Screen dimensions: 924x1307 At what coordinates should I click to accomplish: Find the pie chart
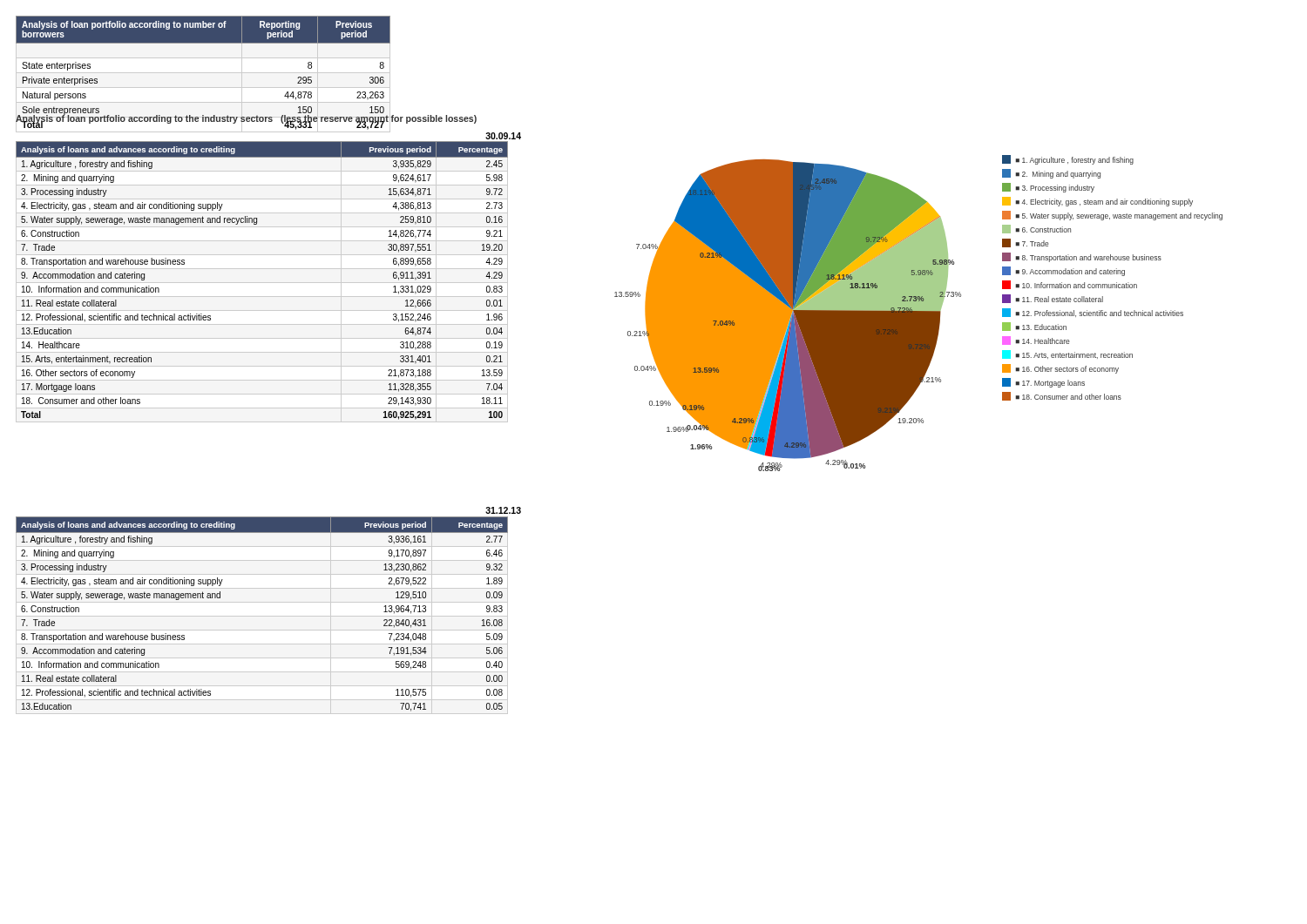point(906,310)
